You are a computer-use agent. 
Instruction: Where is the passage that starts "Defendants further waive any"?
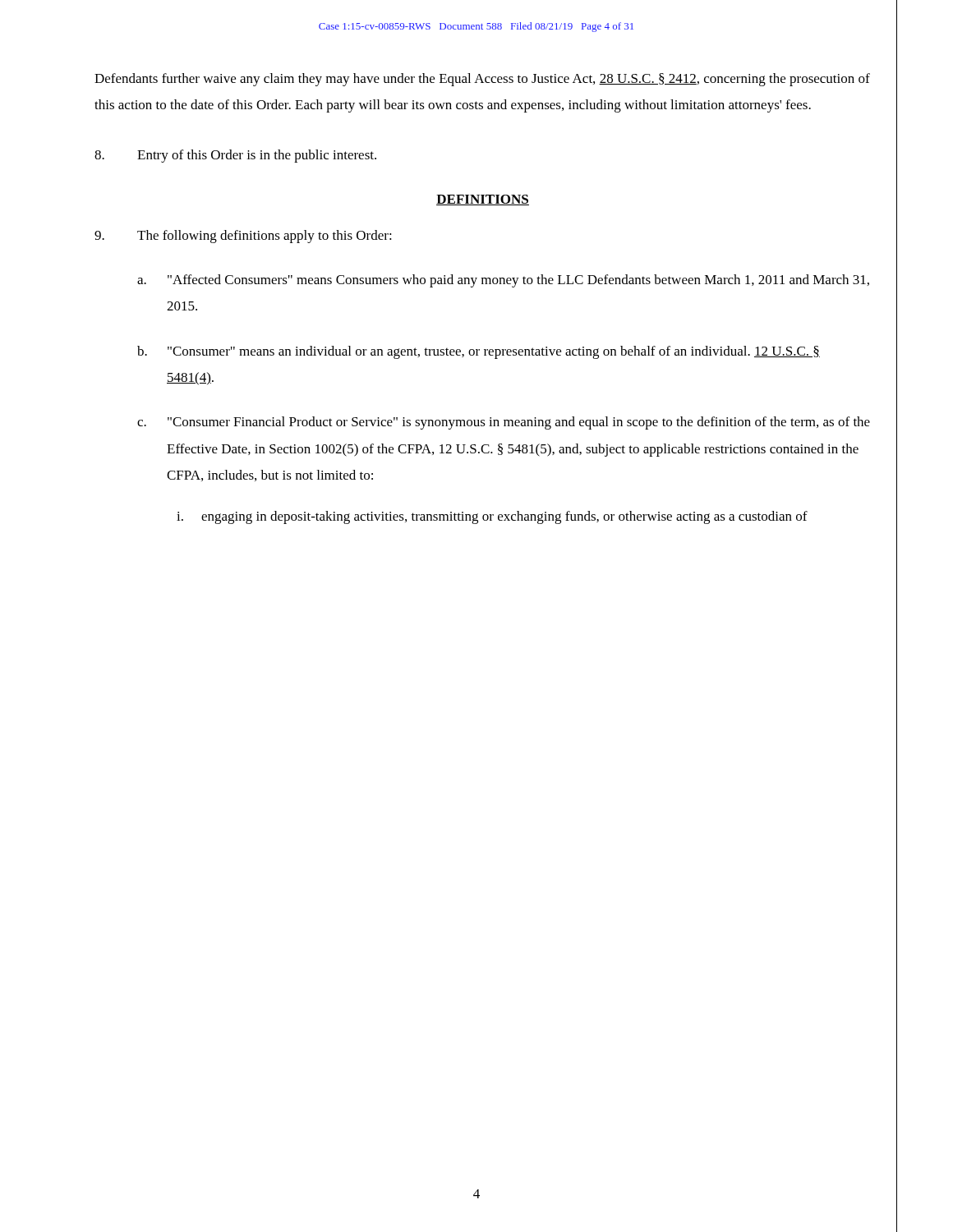pyautogui.click(x=482, y=92)
